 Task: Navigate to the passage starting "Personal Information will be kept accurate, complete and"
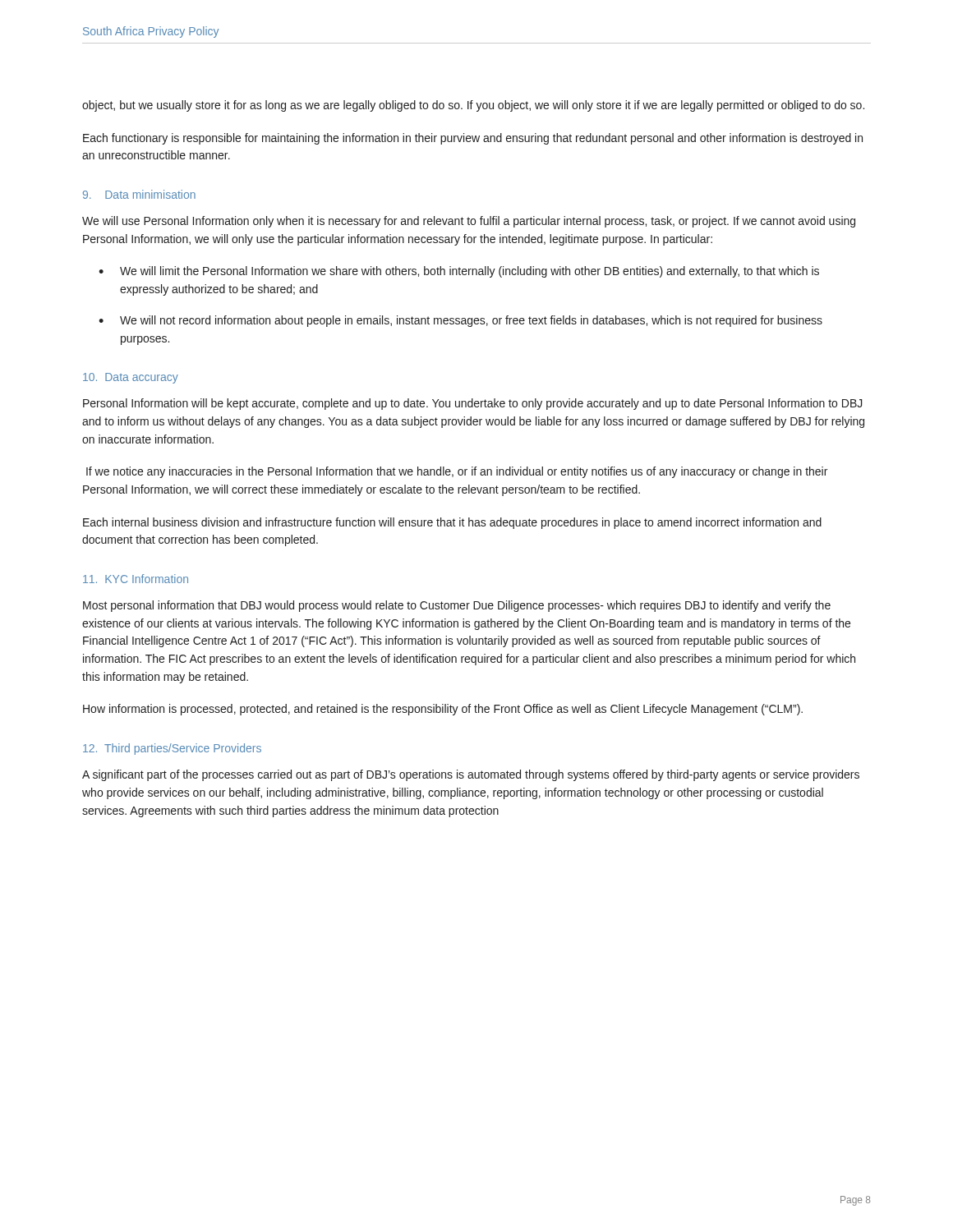click(x=474, y=421)
